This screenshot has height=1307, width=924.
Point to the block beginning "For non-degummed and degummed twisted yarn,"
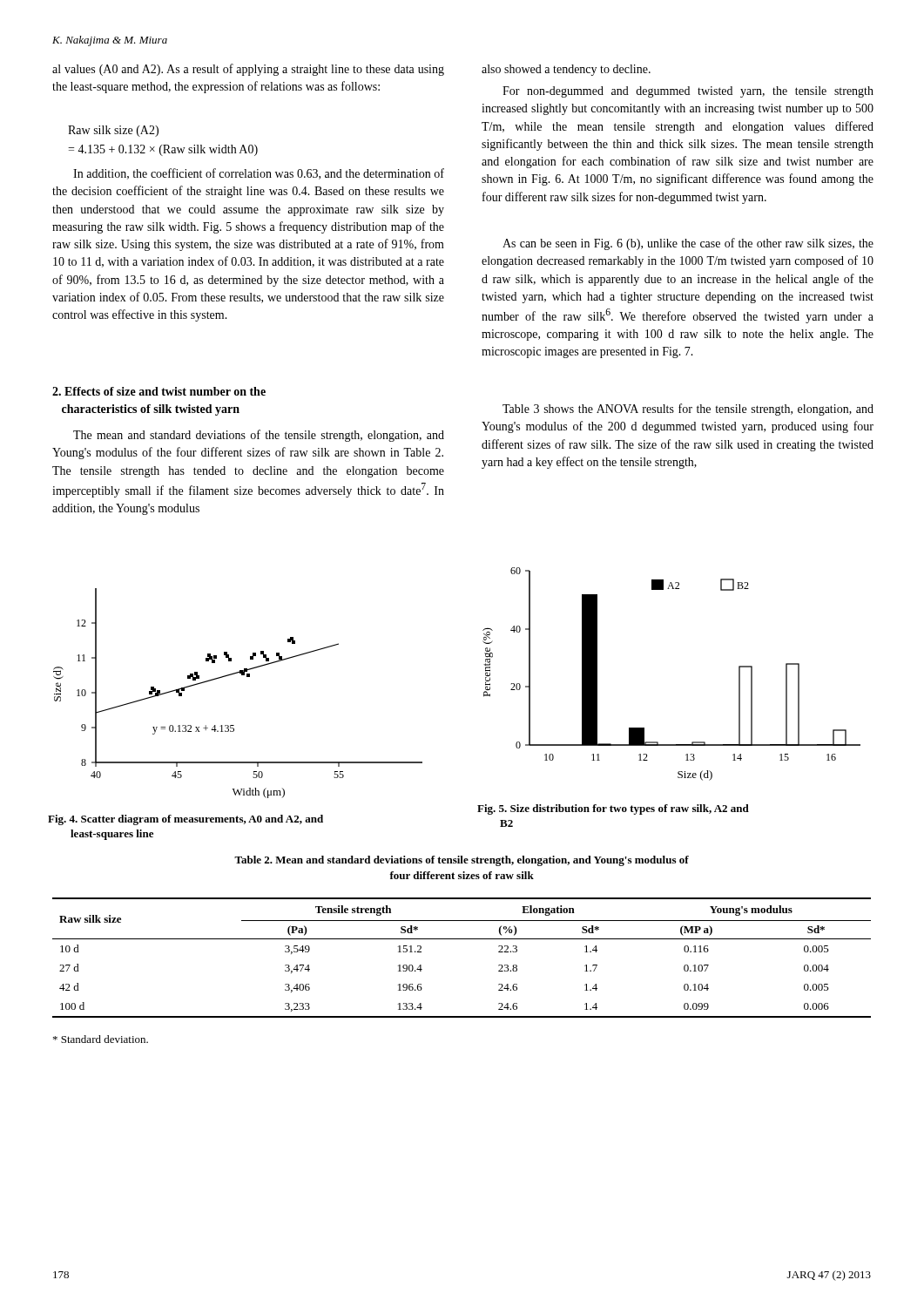[x=678, y=145]
